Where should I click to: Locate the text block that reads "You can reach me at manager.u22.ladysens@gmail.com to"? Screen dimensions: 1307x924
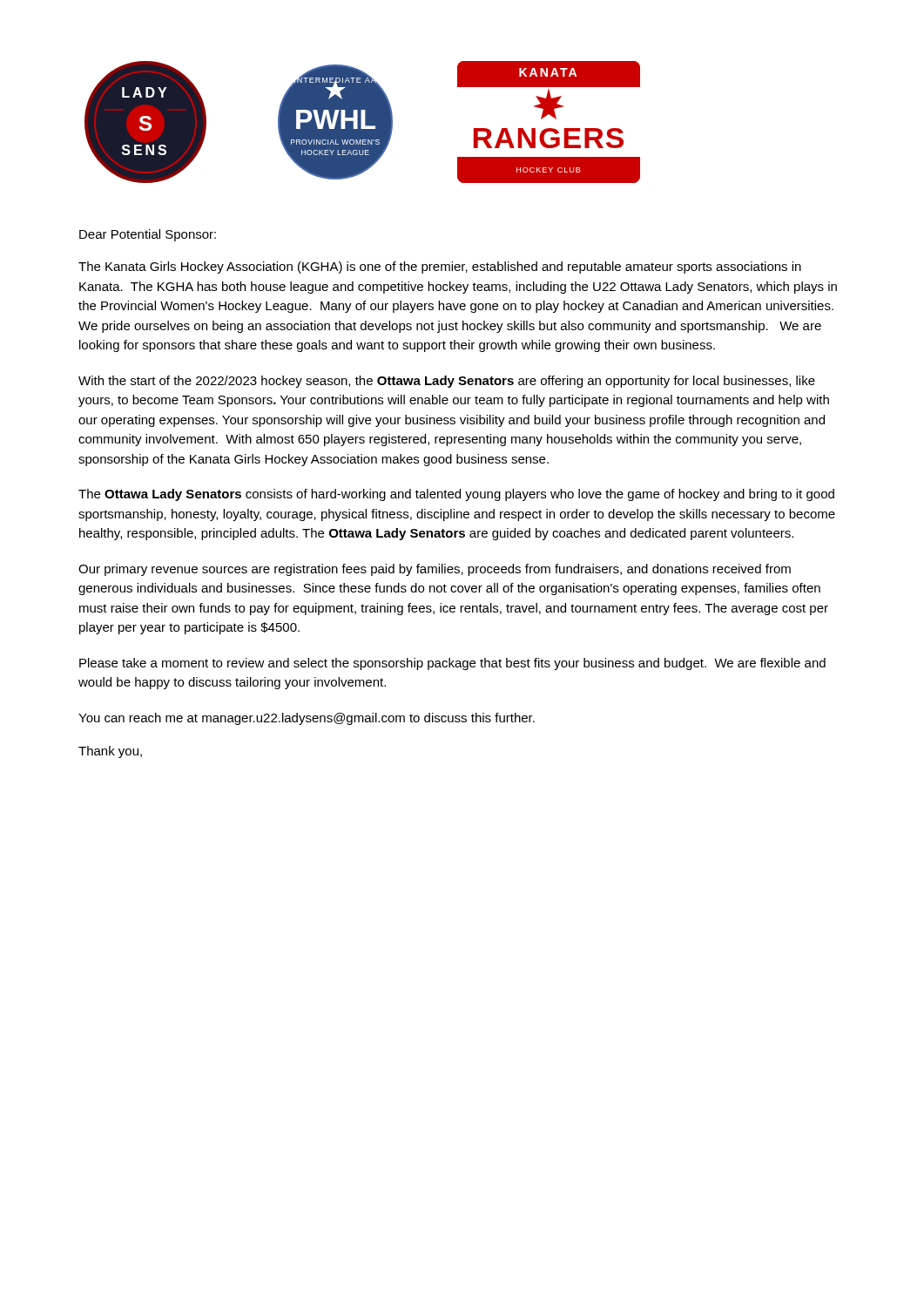pos(307,717)
